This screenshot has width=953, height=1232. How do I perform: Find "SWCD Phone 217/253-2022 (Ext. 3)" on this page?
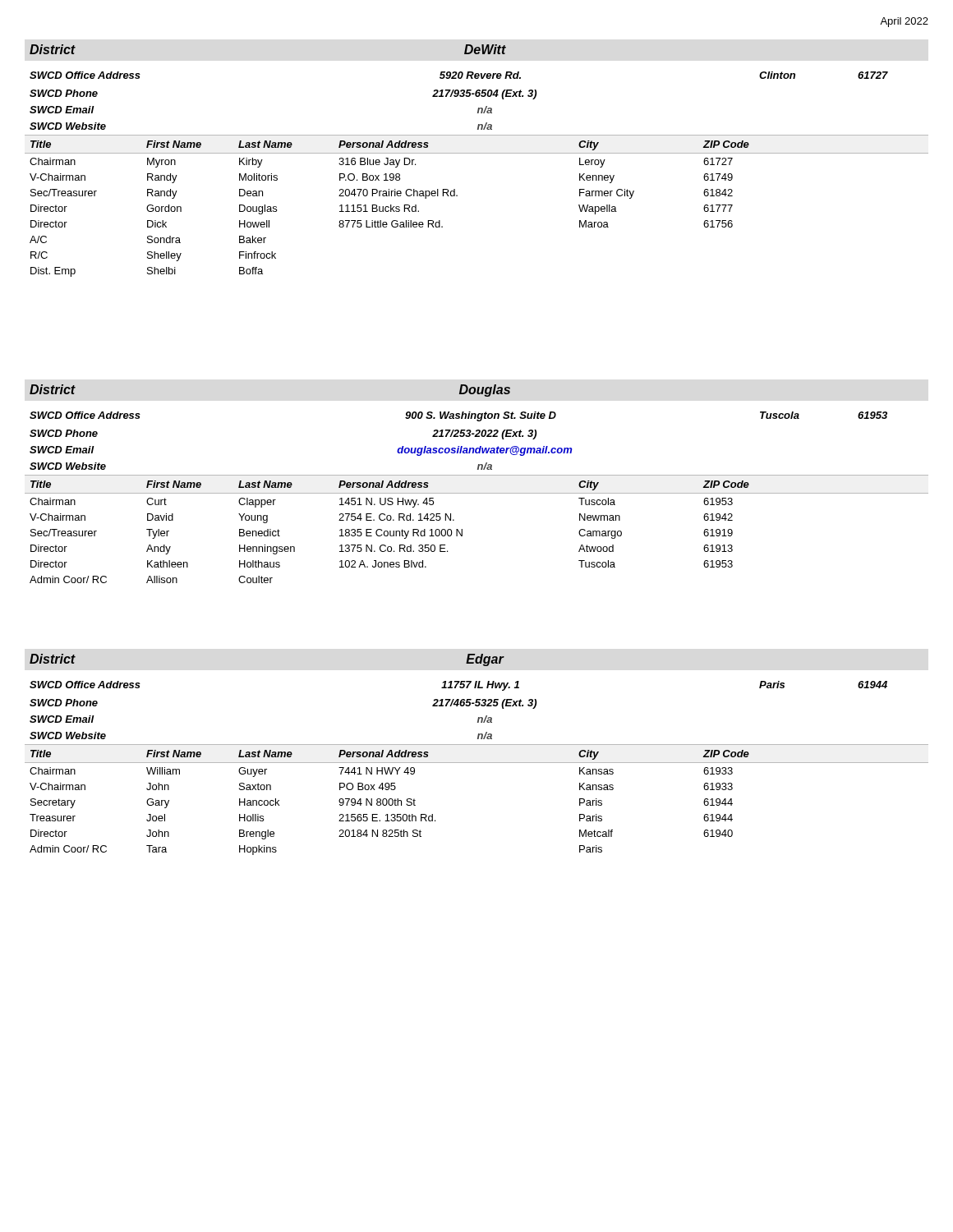coord(46,434)
